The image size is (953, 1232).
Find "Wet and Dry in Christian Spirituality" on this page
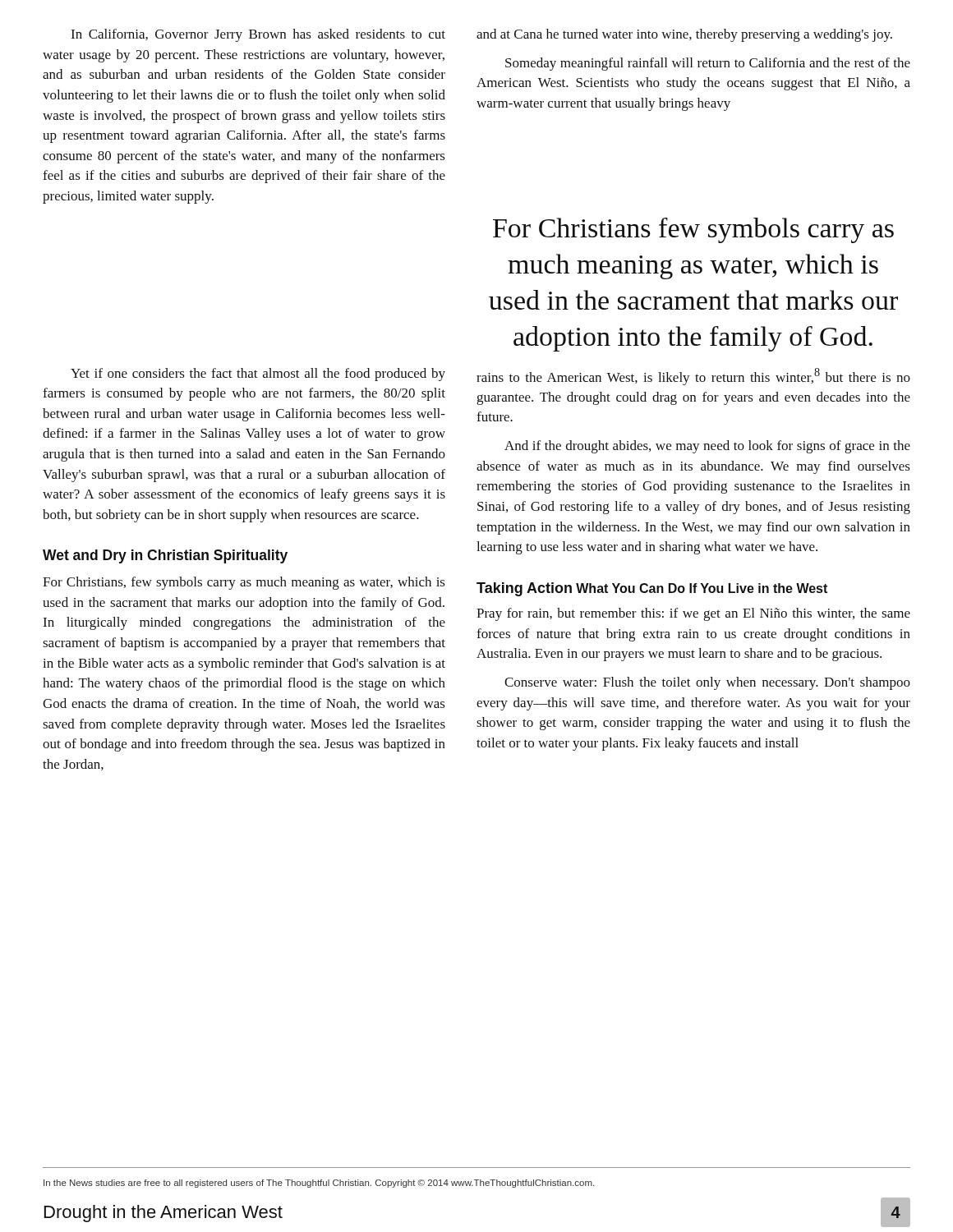[x=165, y=555]
